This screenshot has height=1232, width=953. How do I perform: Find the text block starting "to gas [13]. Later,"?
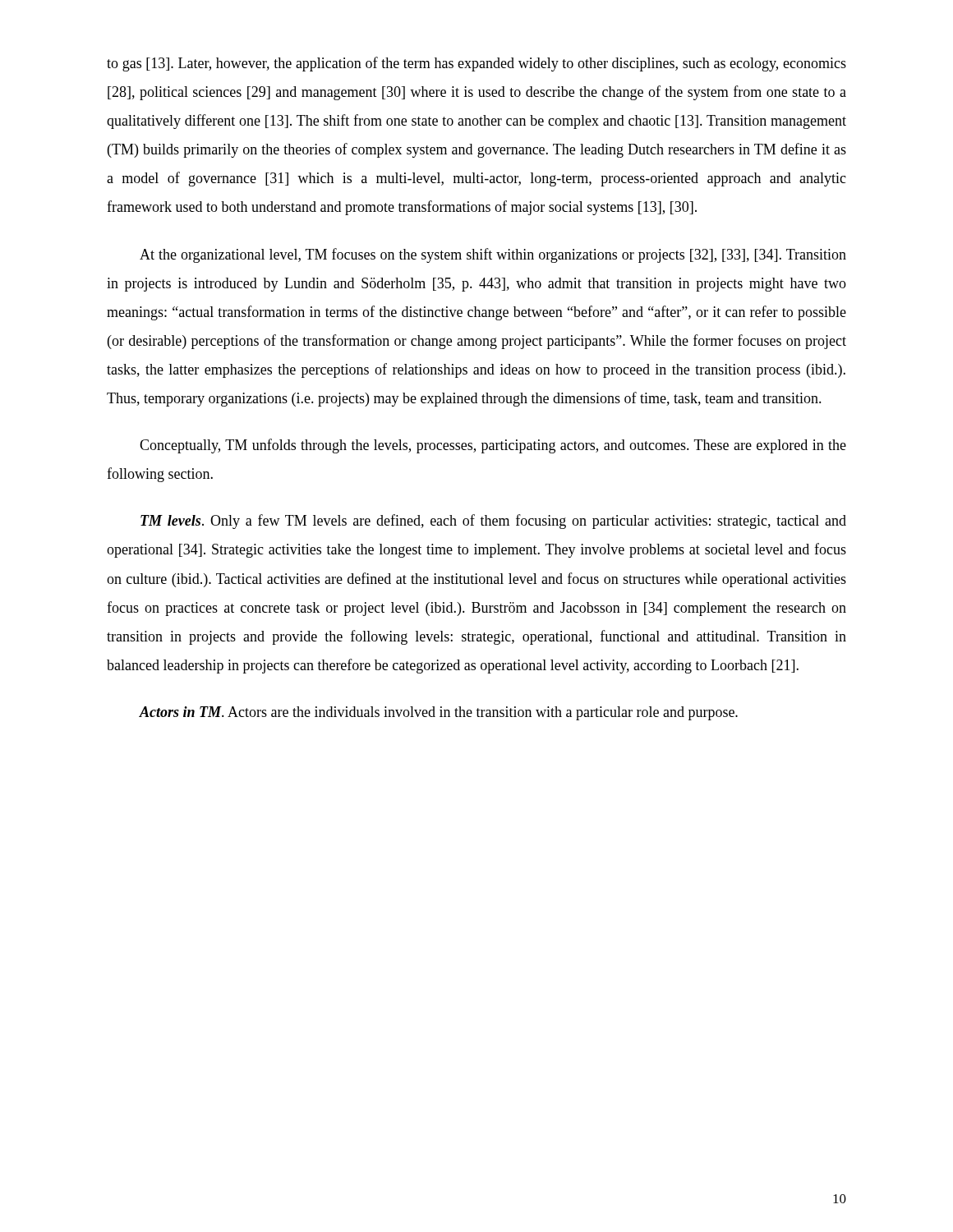pyautogui.click(x=476, y=136)
